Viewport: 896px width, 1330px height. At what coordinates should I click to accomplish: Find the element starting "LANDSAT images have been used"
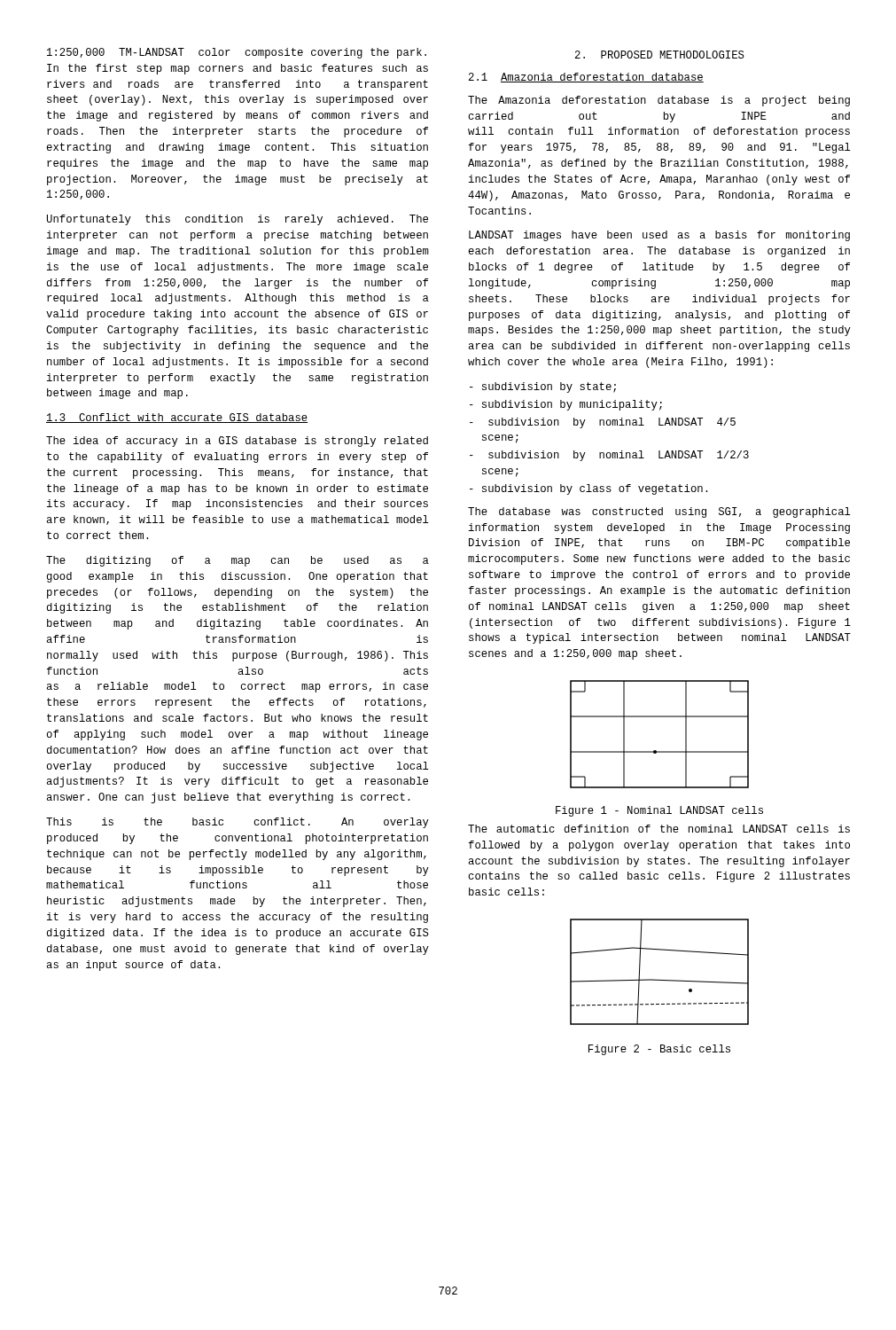(x=659, y=300)
